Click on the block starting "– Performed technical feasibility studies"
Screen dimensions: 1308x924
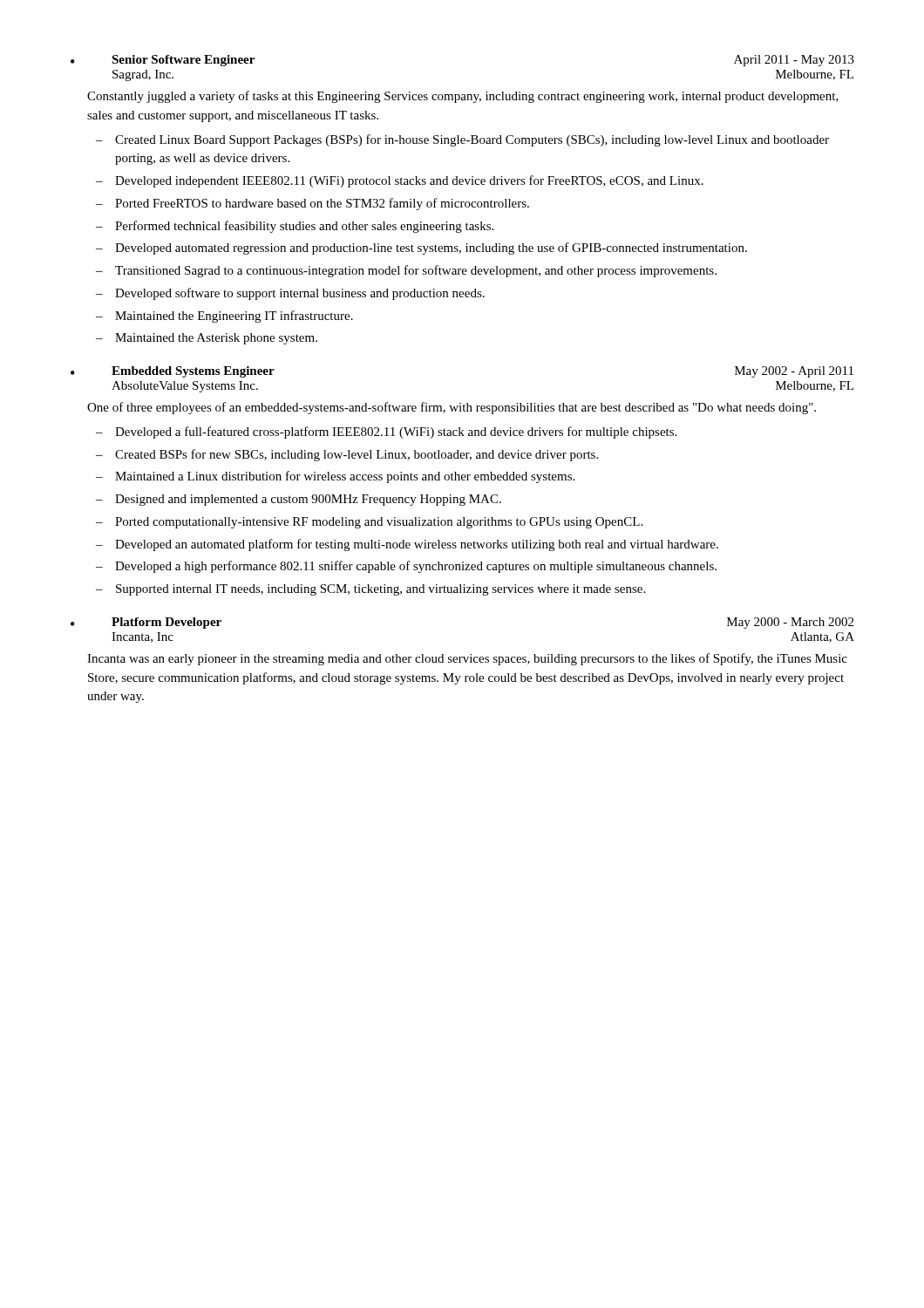[x=471, y=226]
